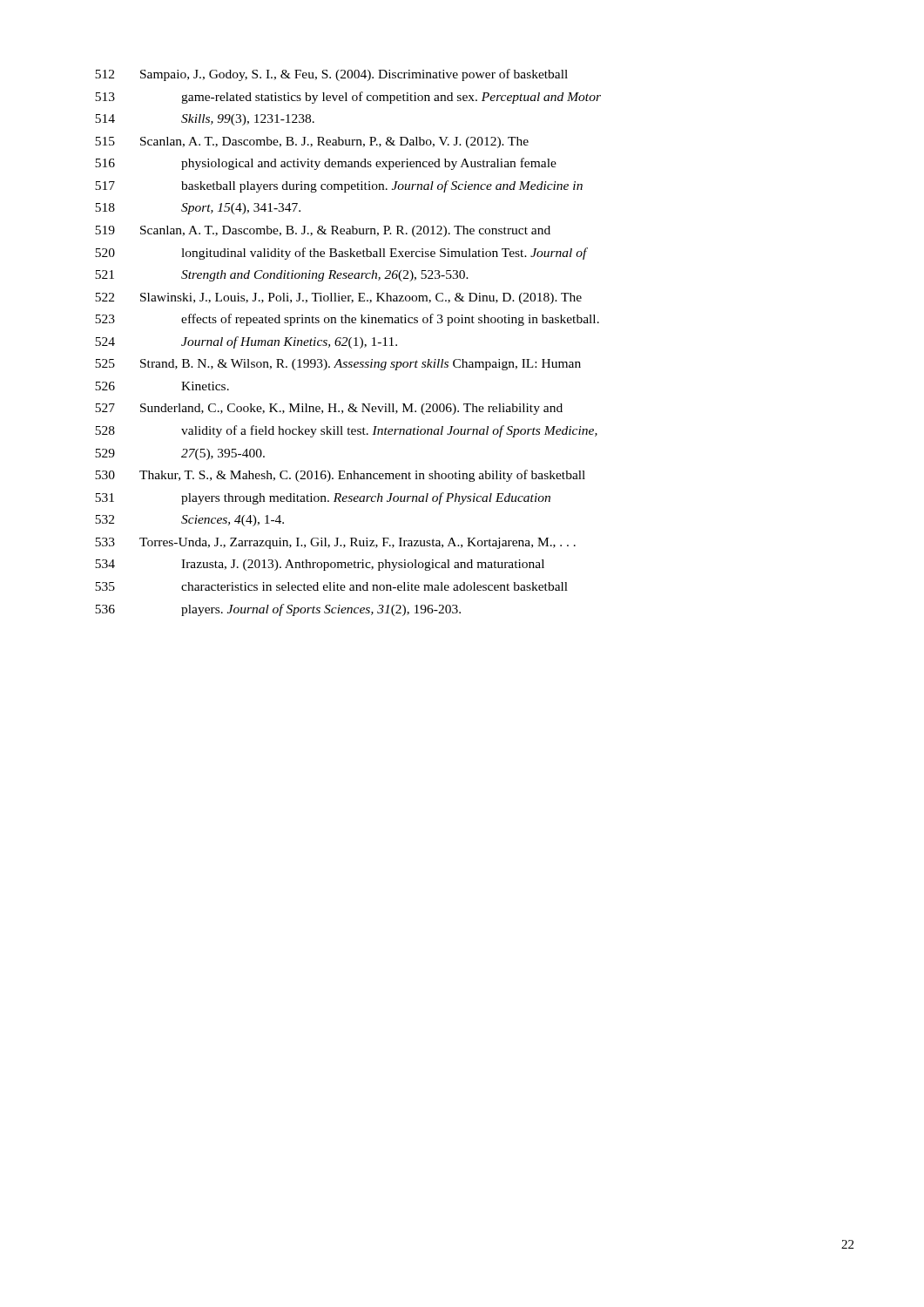Click on the block starting "535 characteristics in selected elite and non-elite male"
The height and width of the screenshot is (1307, 924).
coord(462,586)
